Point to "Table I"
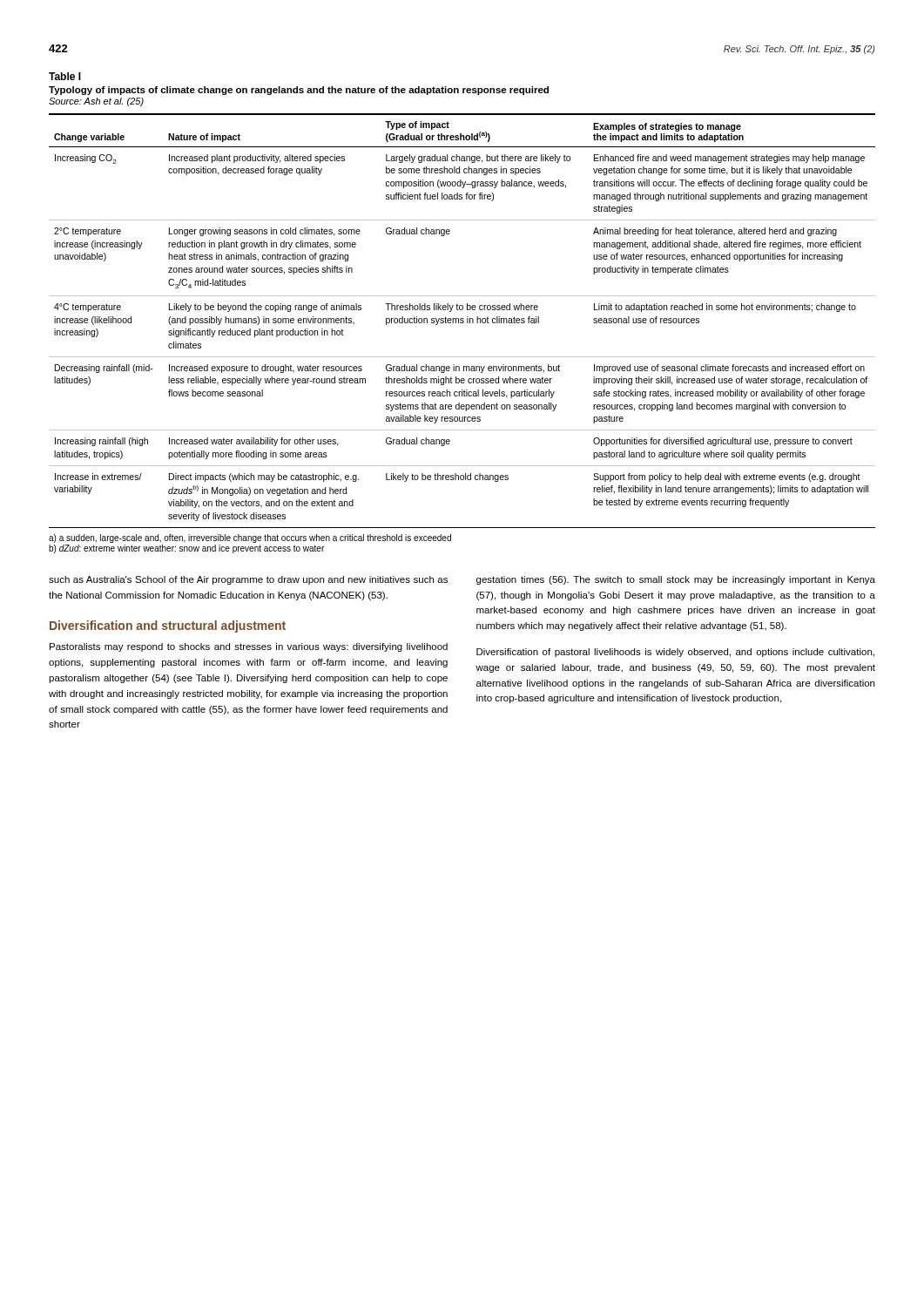Image resolution: width=924 pixels, height=1307 pixels. [x=65, y=77]
